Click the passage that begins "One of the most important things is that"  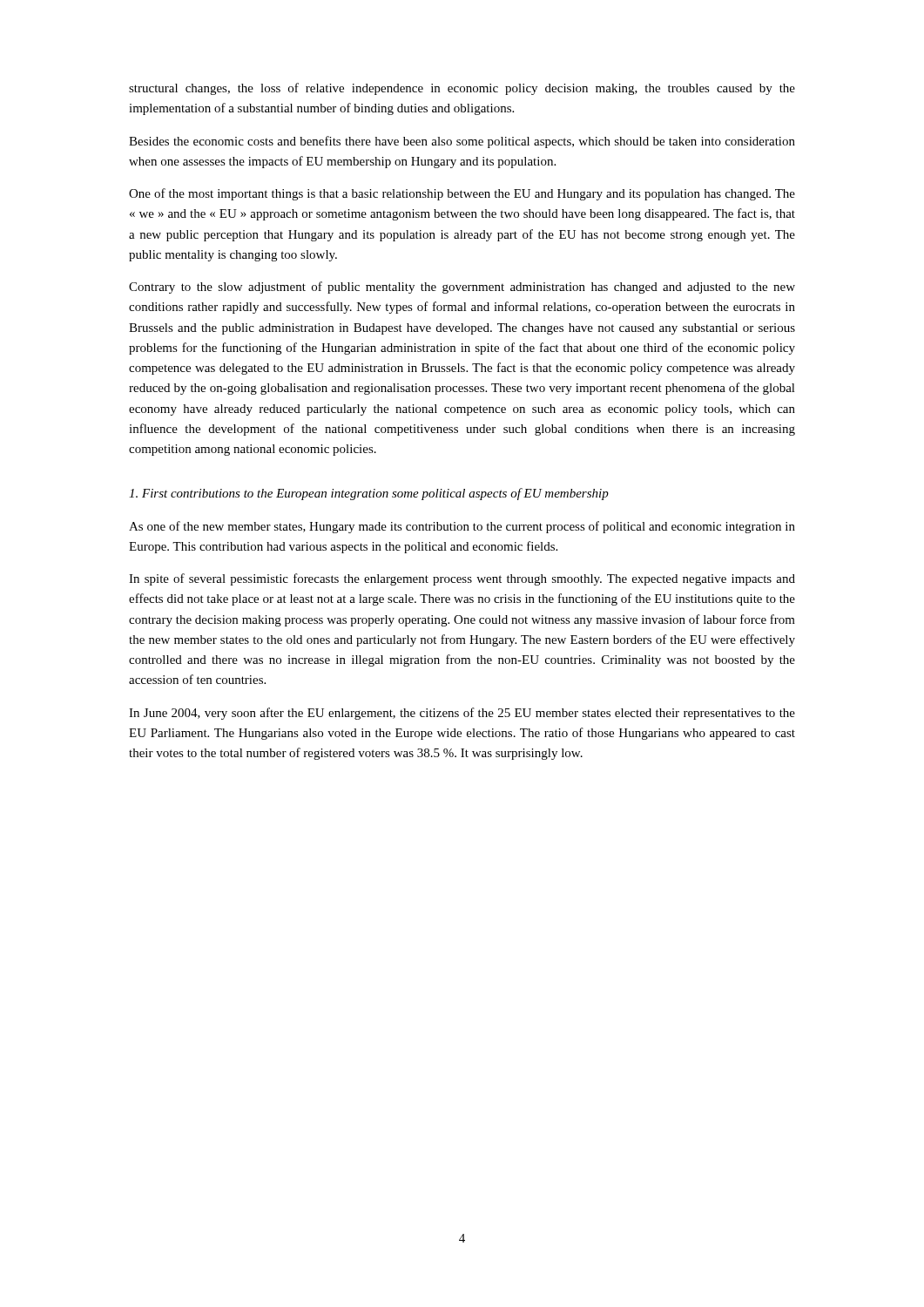pos(462,224)
